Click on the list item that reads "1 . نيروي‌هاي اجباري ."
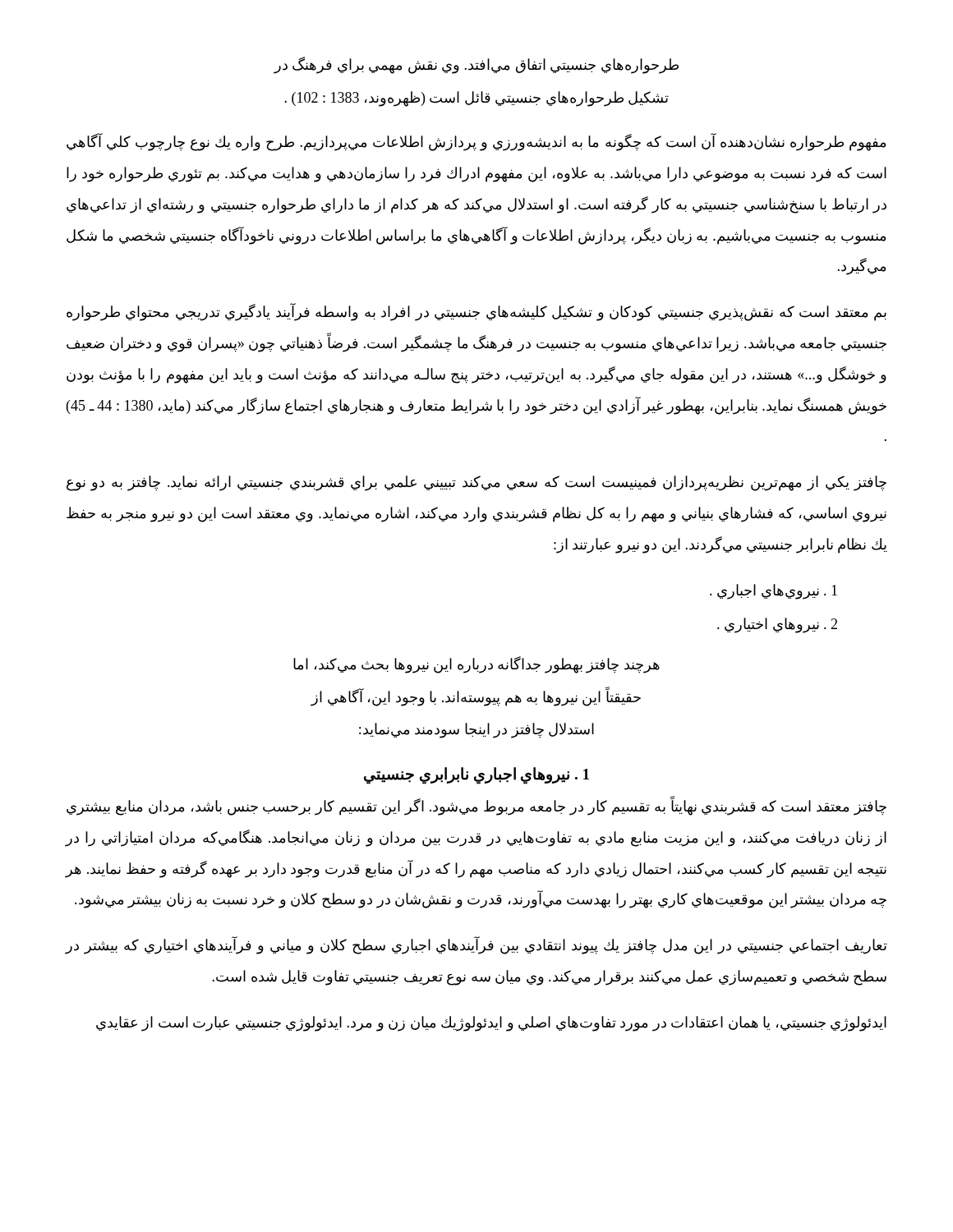 click(774, 590)
